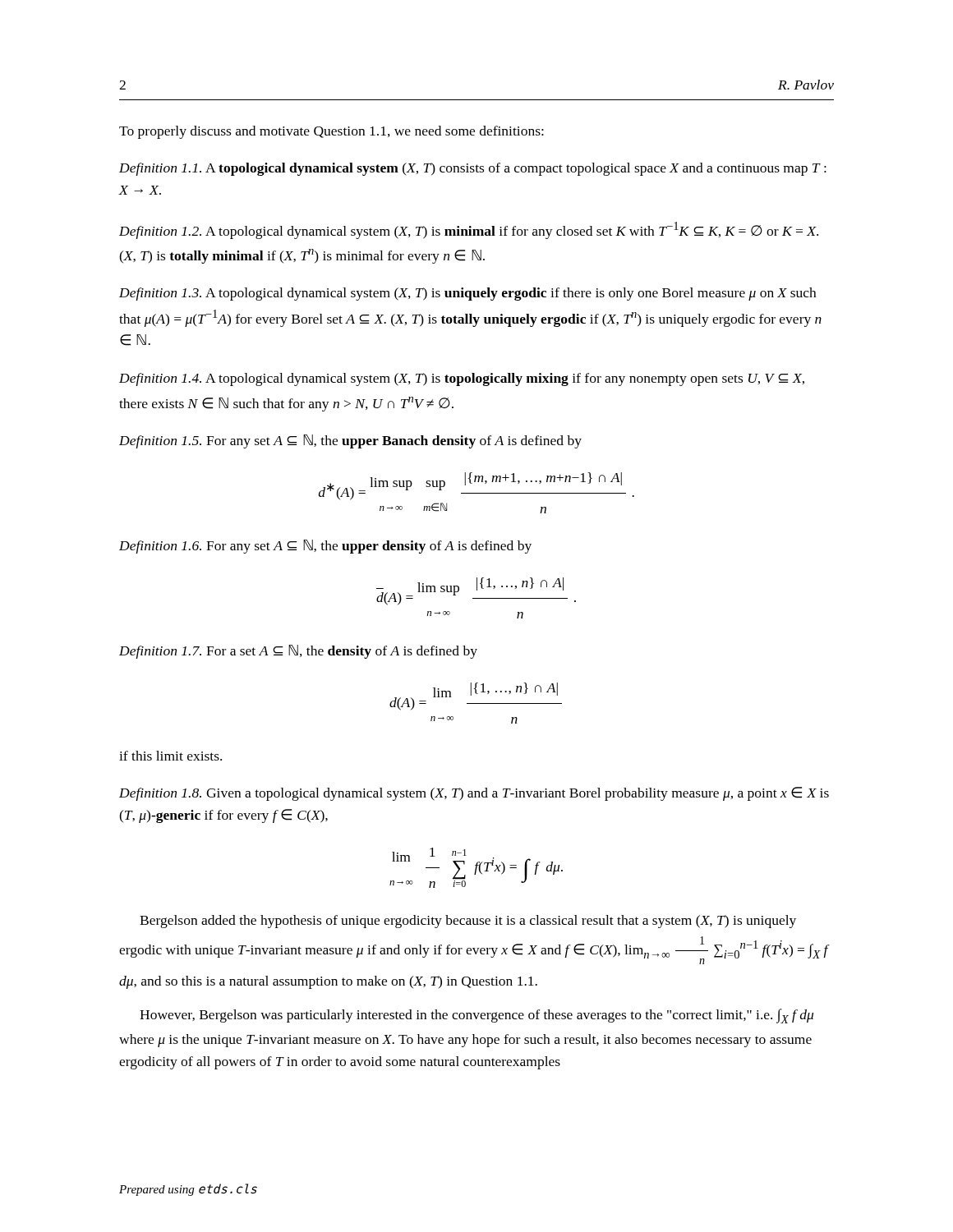Locate the element starting "Definition 1.6. For any"
The image size is (953, 1232).
click(325, 545)
